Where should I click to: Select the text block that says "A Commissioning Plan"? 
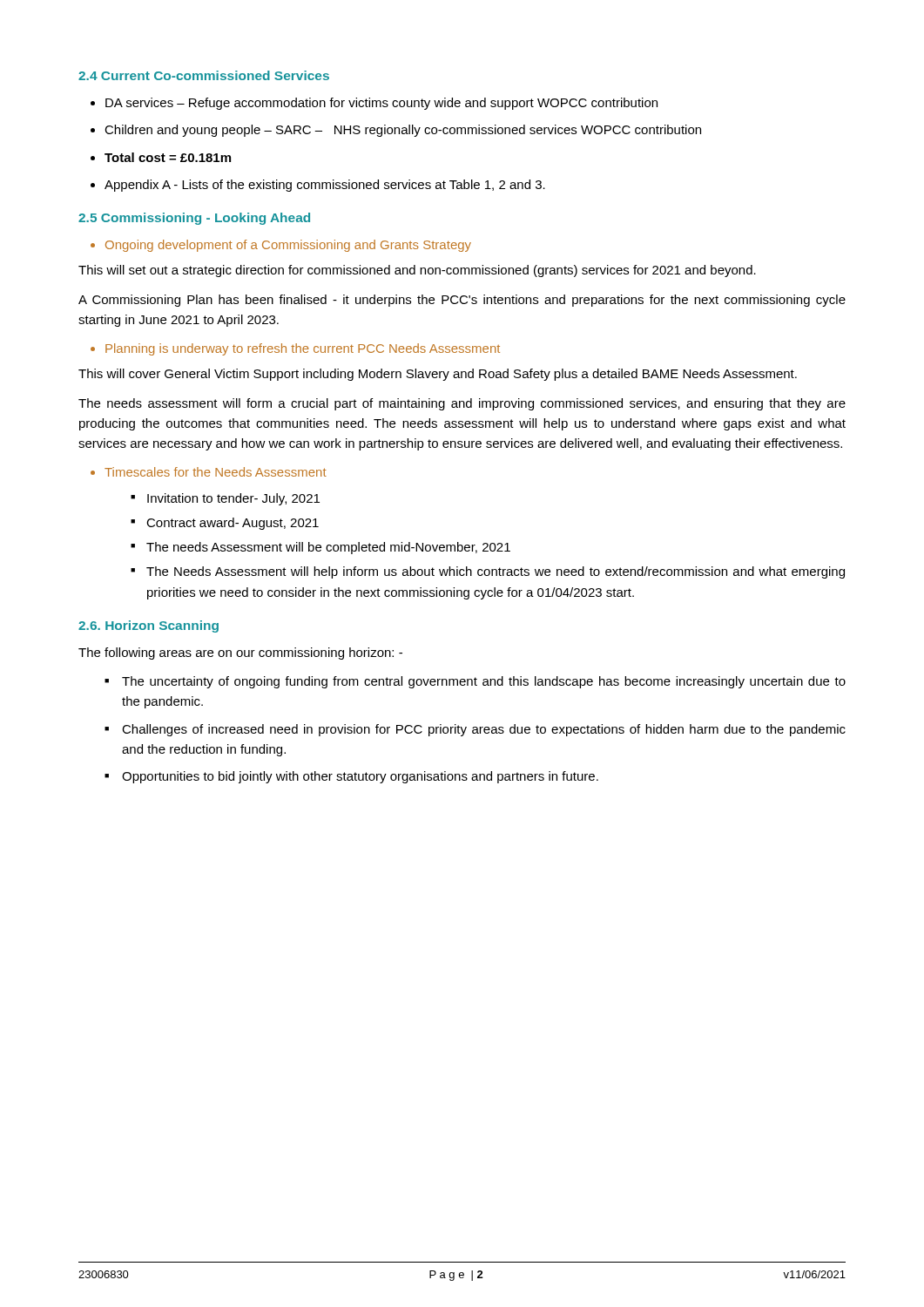(x=462, y=309)
